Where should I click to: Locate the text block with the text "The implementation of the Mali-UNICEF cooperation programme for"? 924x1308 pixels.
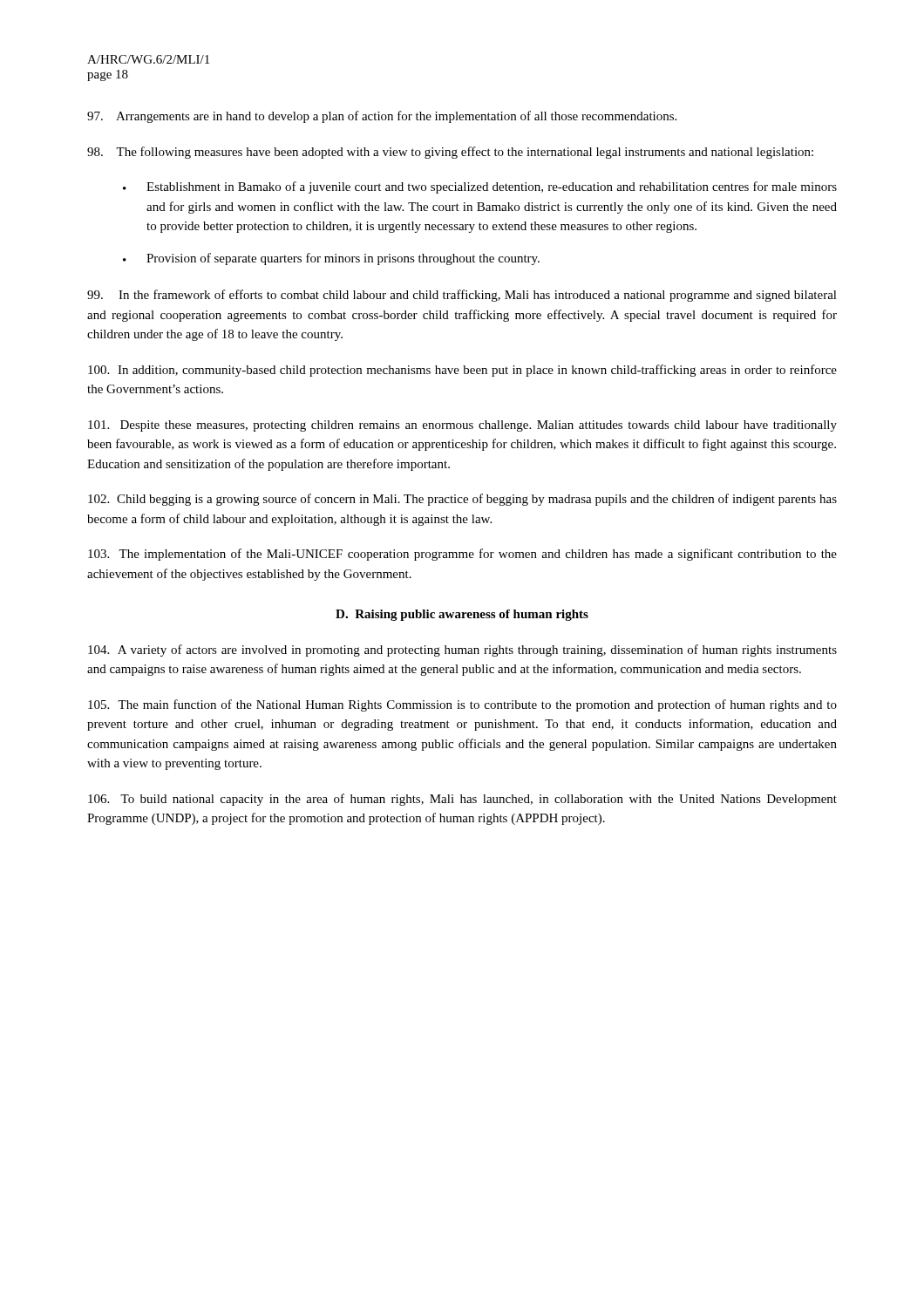[x=462, y=564]
